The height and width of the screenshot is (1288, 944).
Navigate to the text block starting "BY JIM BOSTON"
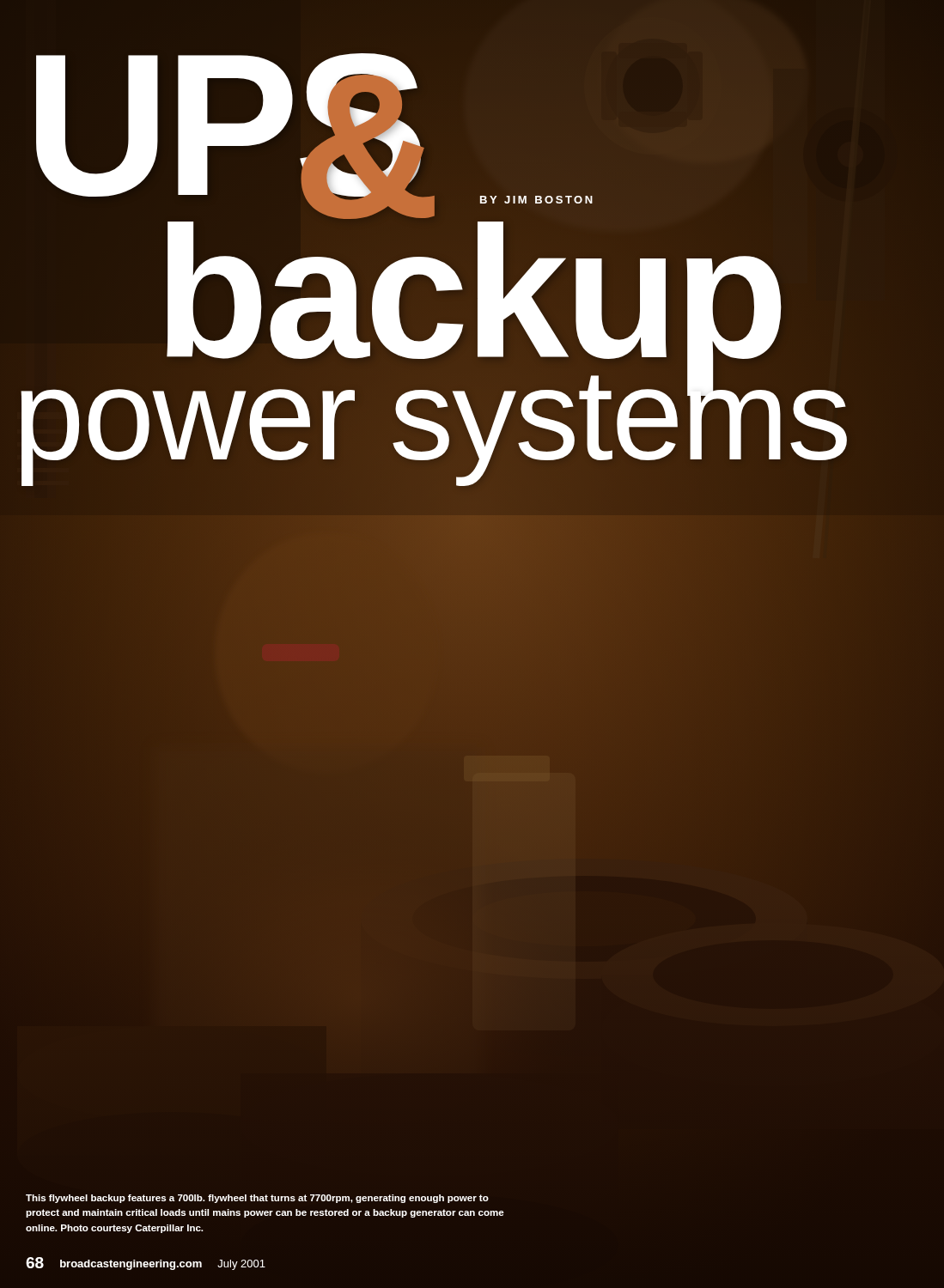[x=537, y=200]
